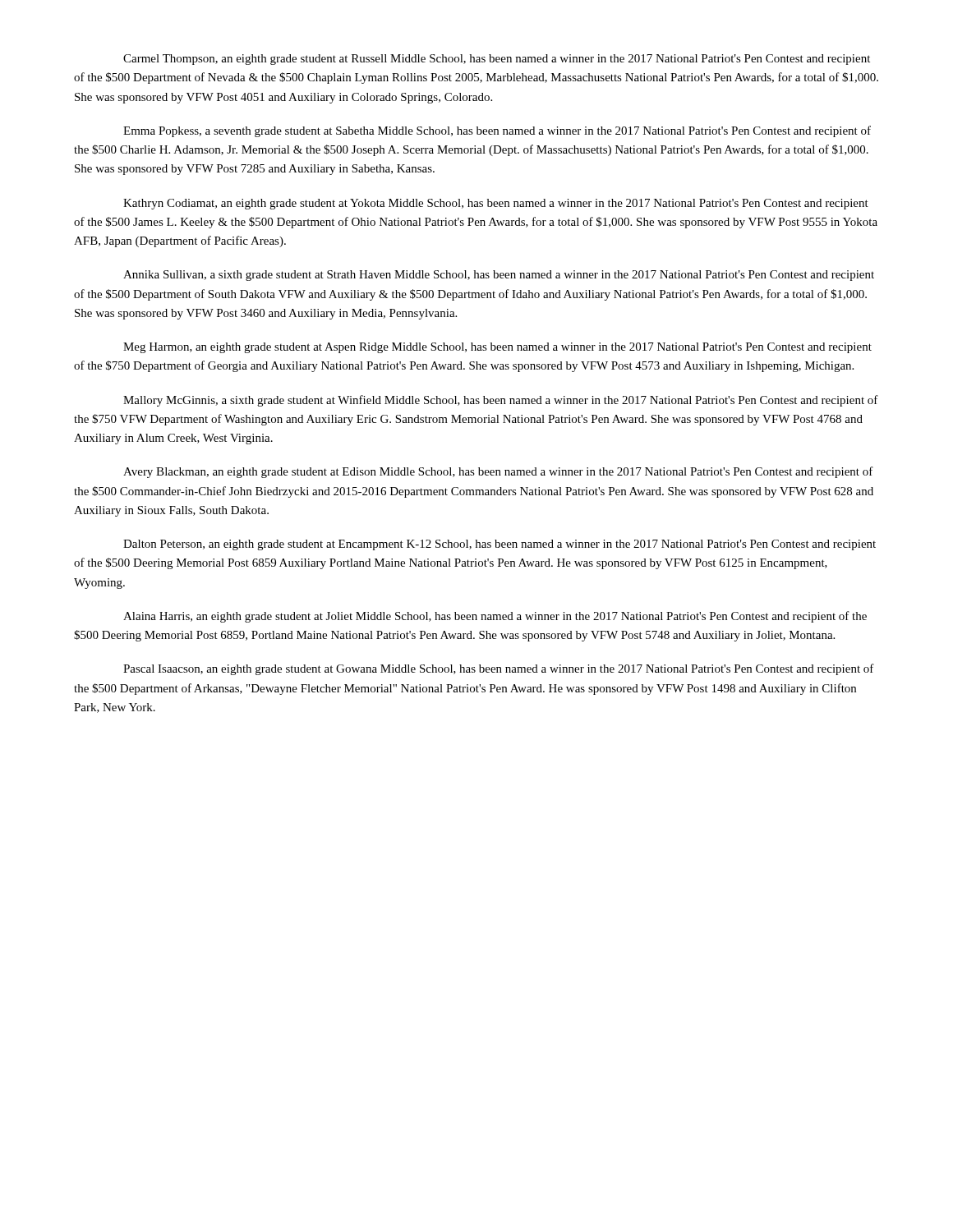Click on the element starting "Emma Popkess, a seventh grade student at"
This screenshot has width=953, height=1232.
click(x=476, y=150)
